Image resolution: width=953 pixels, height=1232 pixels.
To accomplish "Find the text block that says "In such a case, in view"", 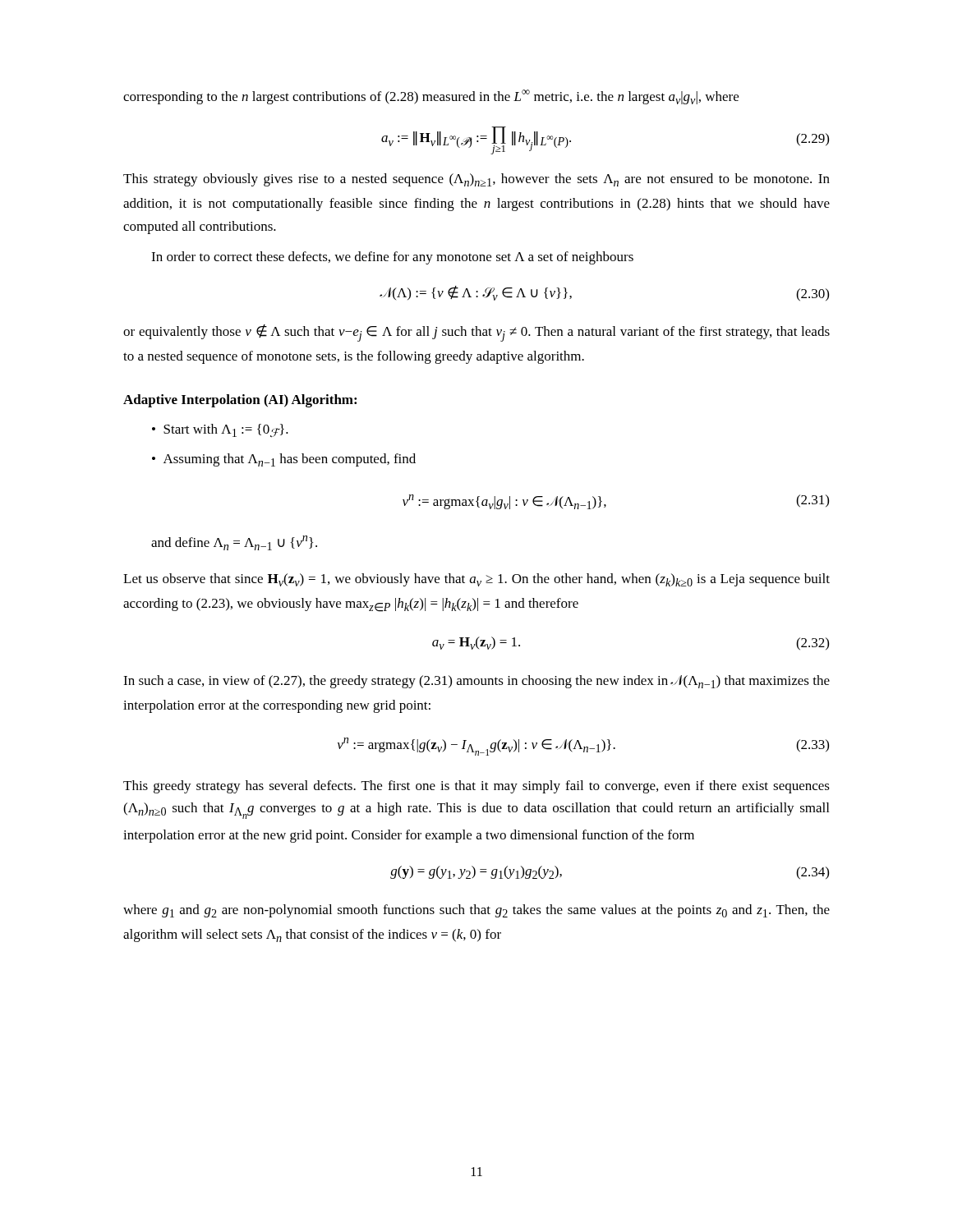I will point(476,693).
